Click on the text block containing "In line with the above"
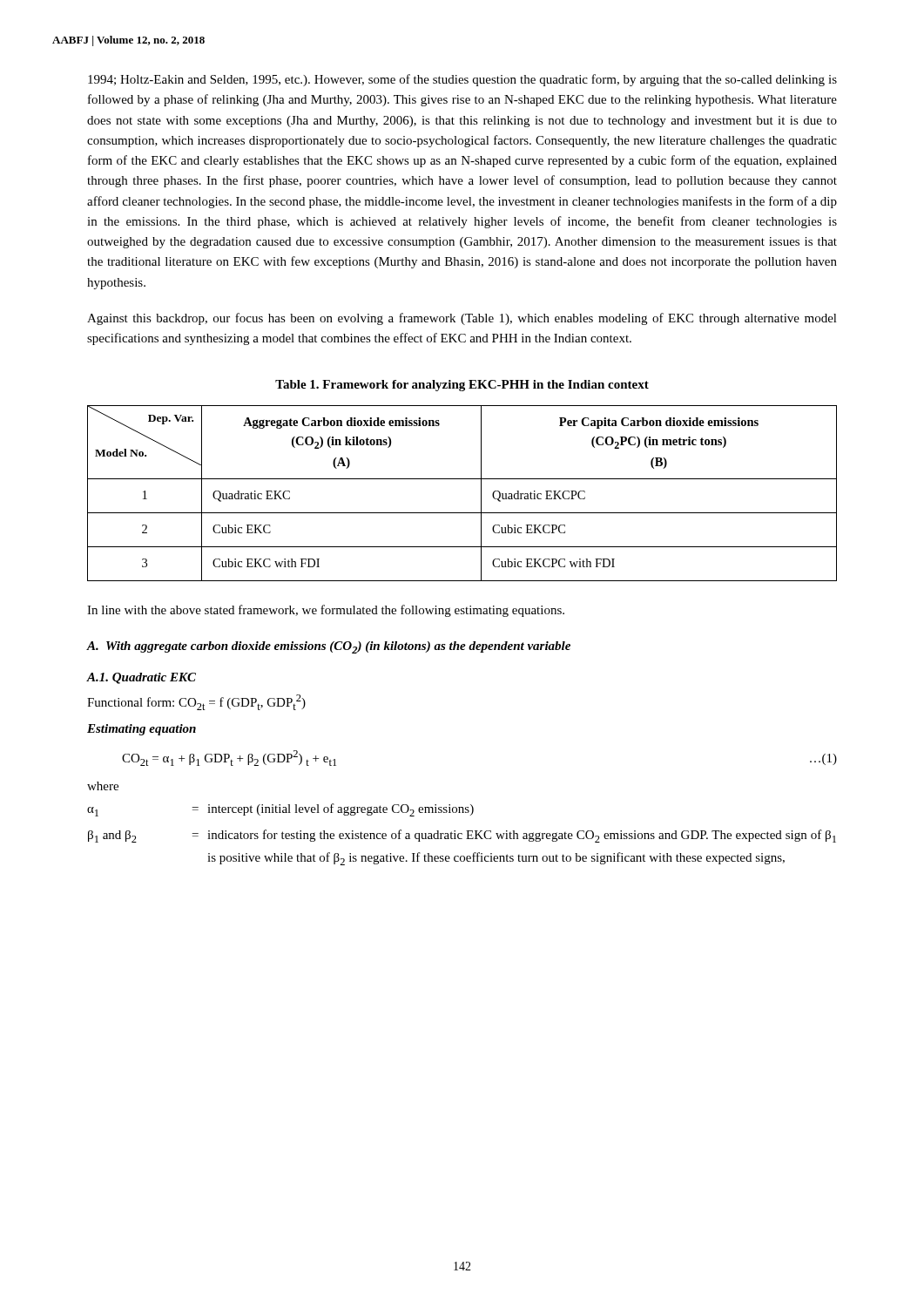 tap(326, 610)
